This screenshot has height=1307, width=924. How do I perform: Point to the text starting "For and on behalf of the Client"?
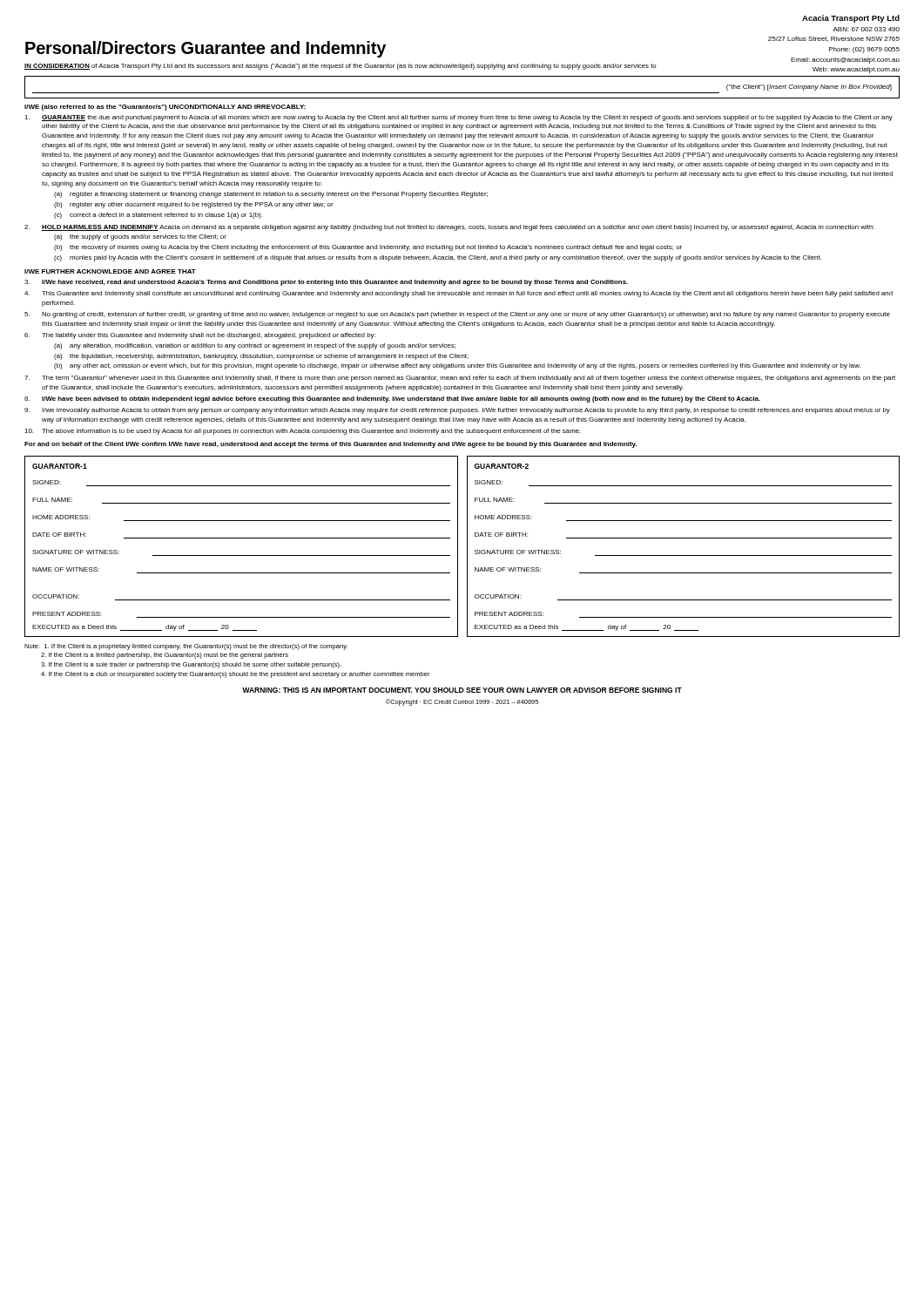click(331, 444)
